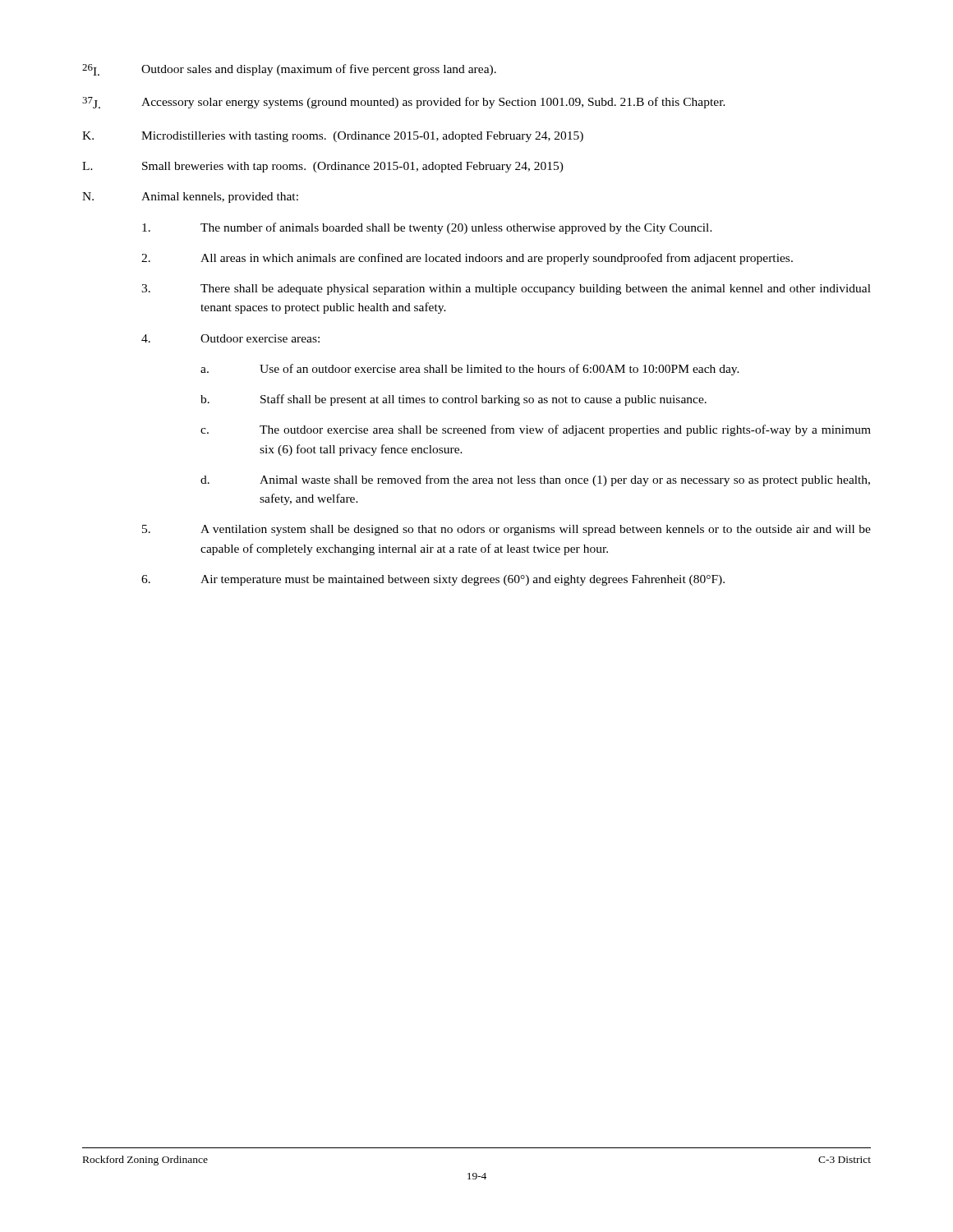The height and width of the screenshot is (1232, 953).
Task: Navigate to the block starting "b. Staff shall"
Action: click(536, 399)
